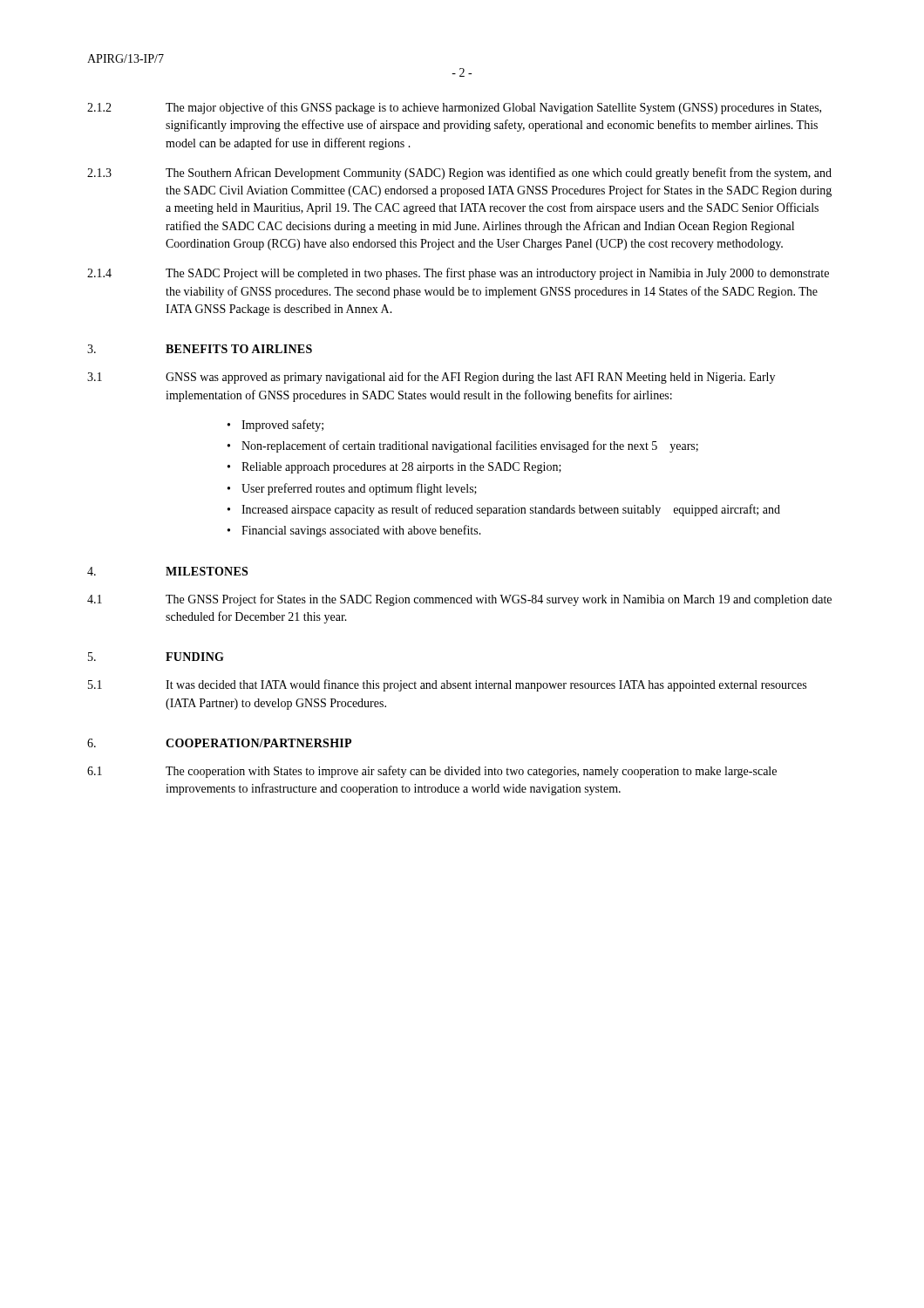This screenshot has height=1308, width=924.
Task: Click on the passage starting "• Financial savings associated"
Action: pyautogui.click(x=354, y=531)
